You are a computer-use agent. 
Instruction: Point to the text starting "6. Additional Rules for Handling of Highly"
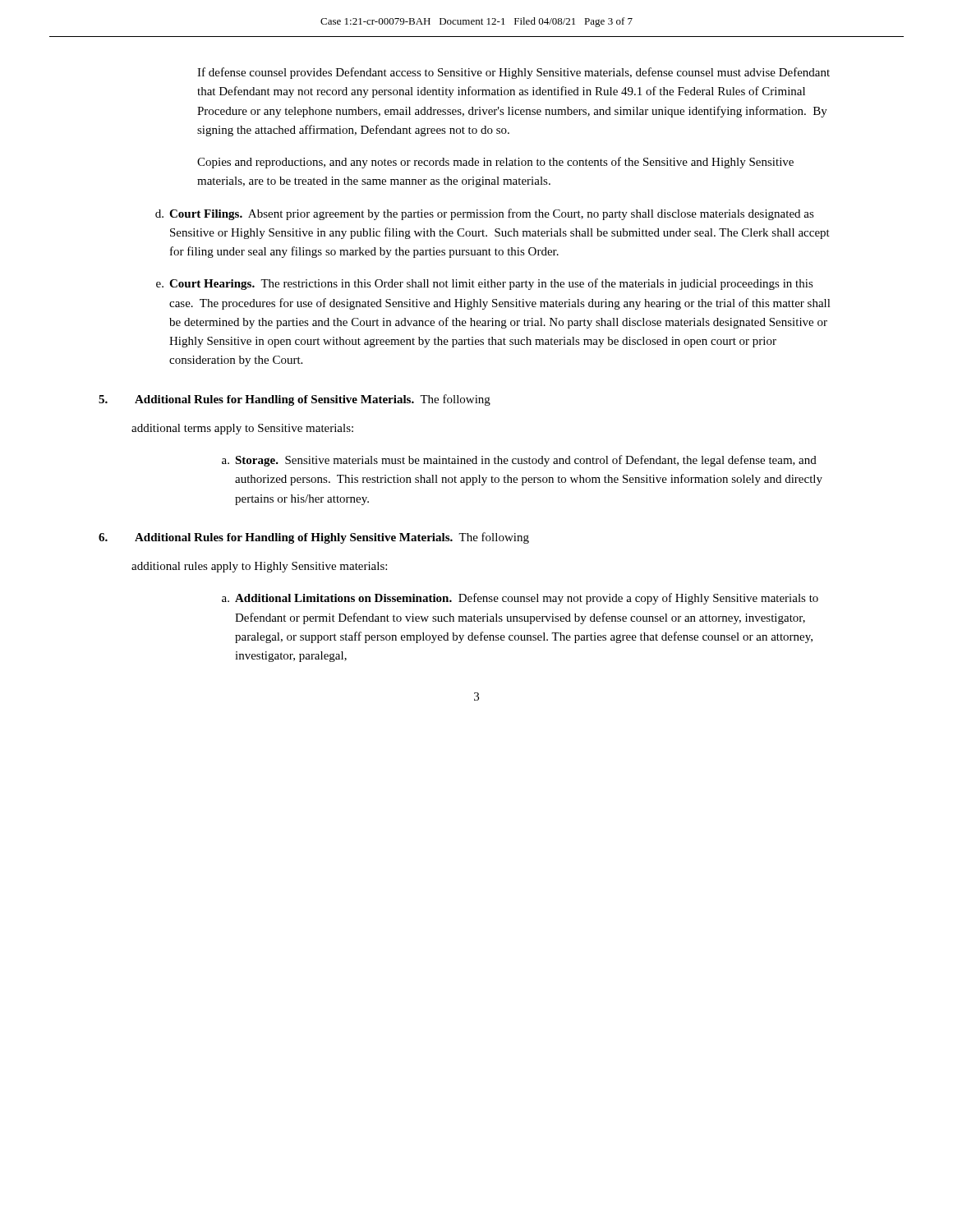[468, 537]
